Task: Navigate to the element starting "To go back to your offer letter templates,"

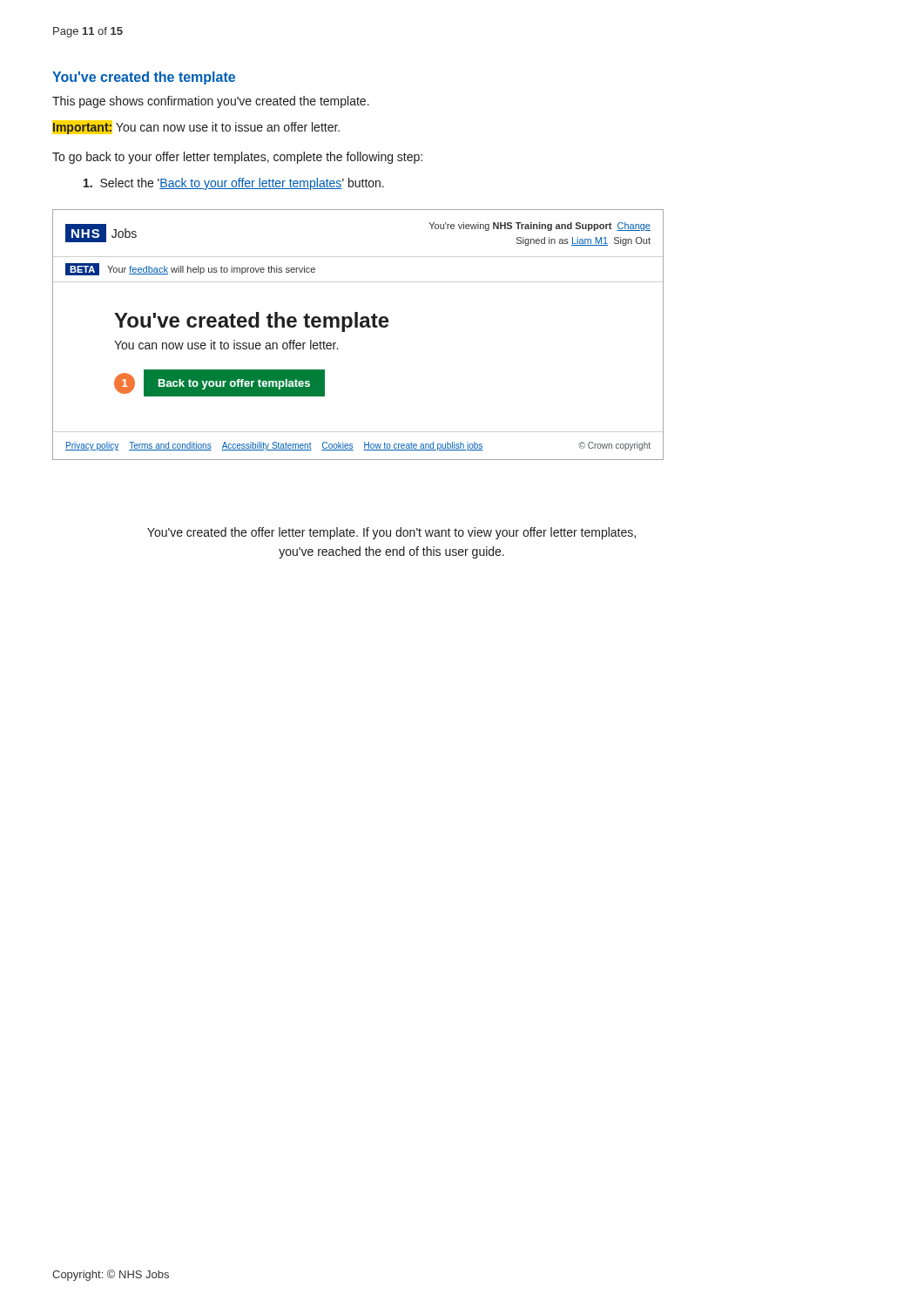Action: tap(238, 157)
